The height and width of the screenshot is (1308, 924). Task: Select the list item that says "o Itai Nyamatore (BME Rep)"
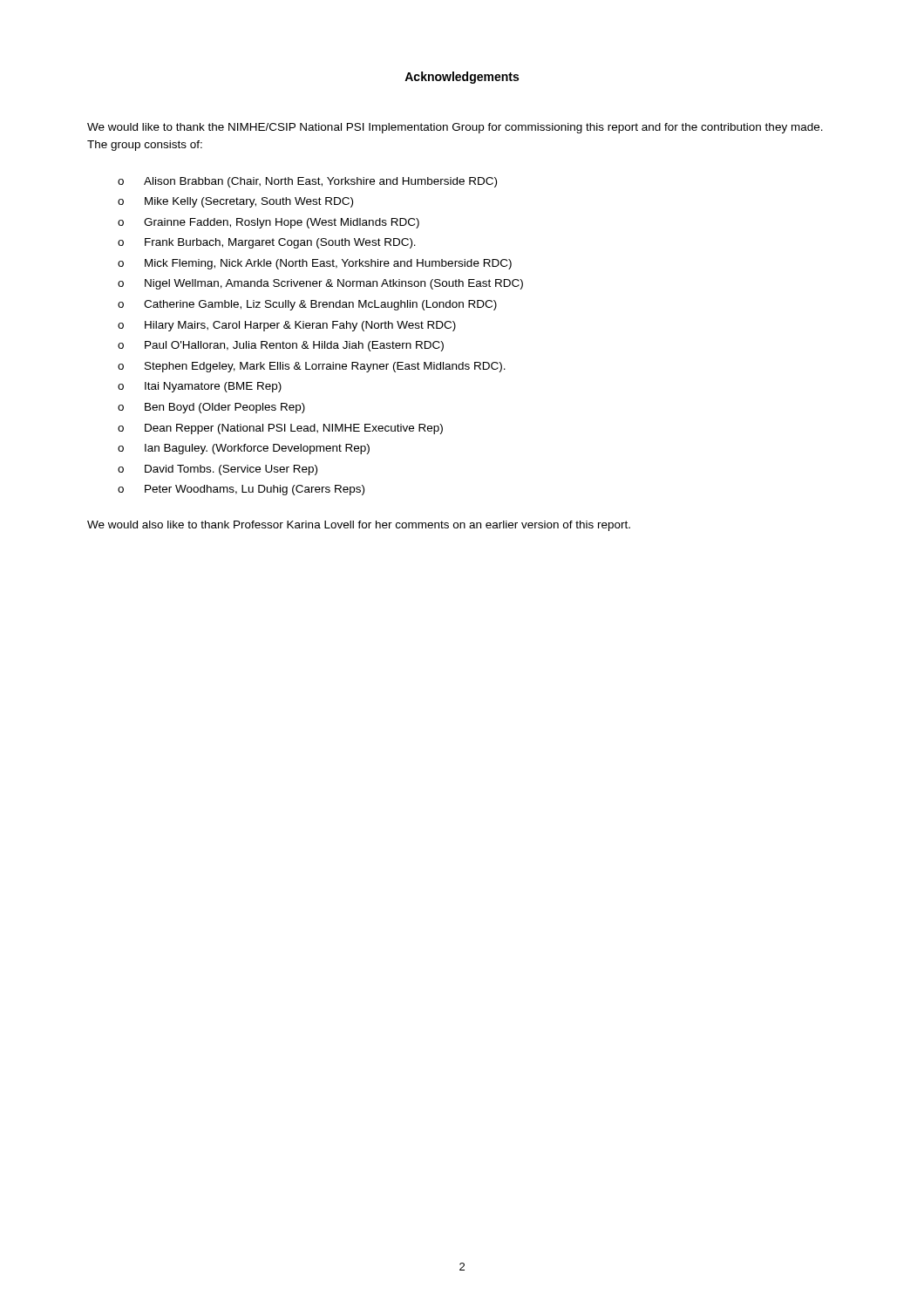(200, 387)
